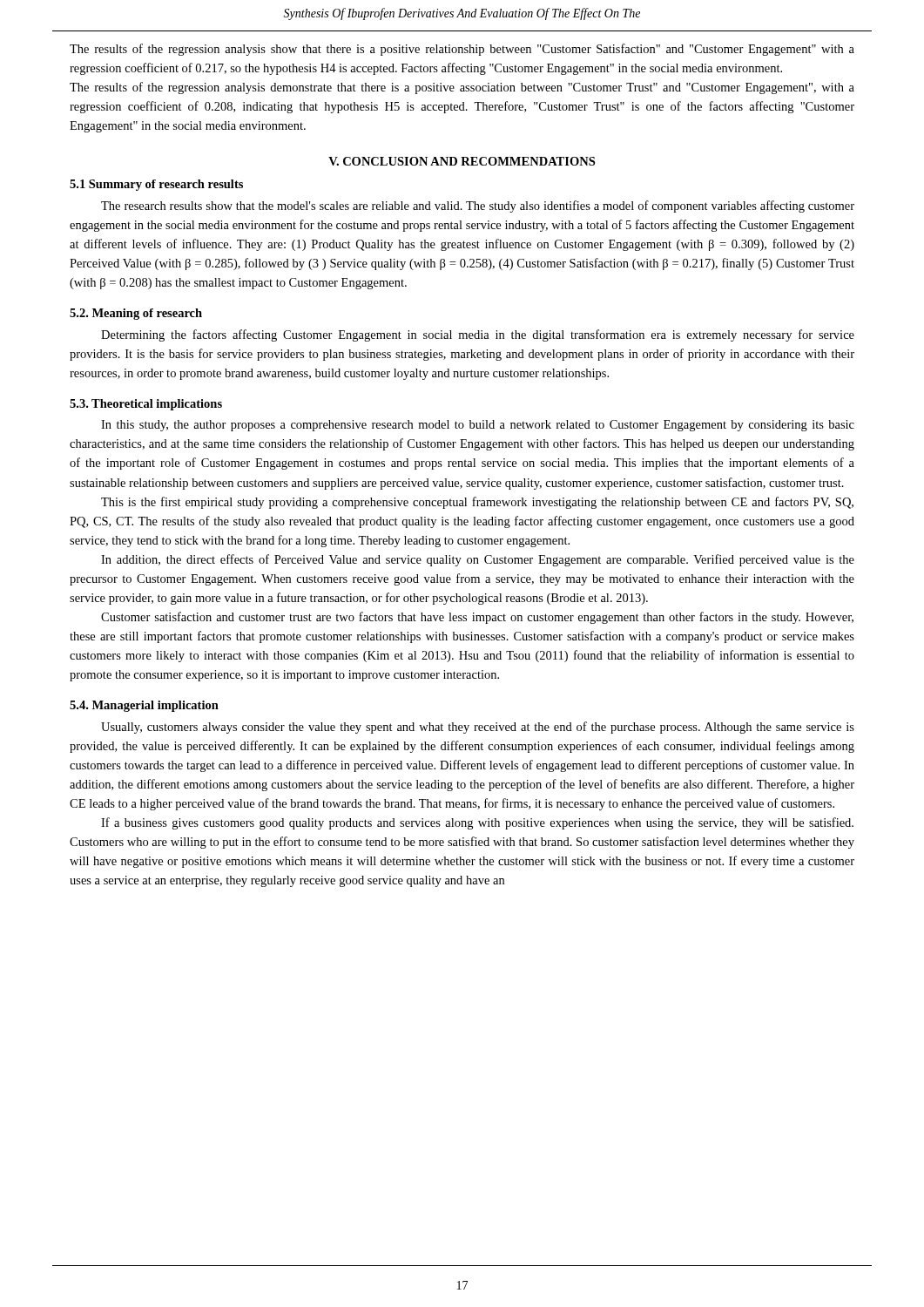
Task: Locate the text "5.4. Managerial implication"
Action: (x=144, y=706)
